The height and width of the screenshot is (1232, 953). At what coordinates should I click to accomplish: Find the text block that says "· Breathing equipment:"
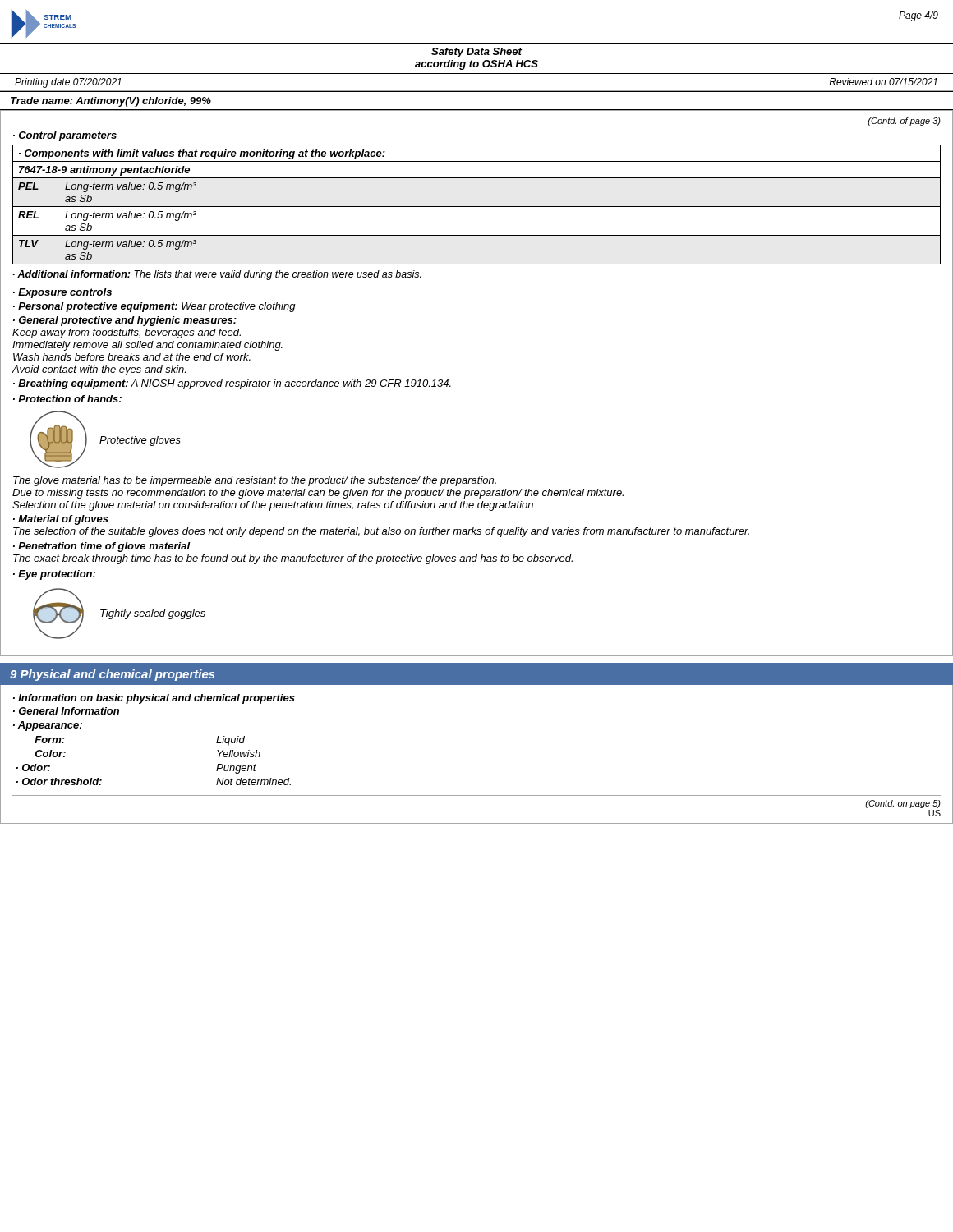tap(232, 383)
